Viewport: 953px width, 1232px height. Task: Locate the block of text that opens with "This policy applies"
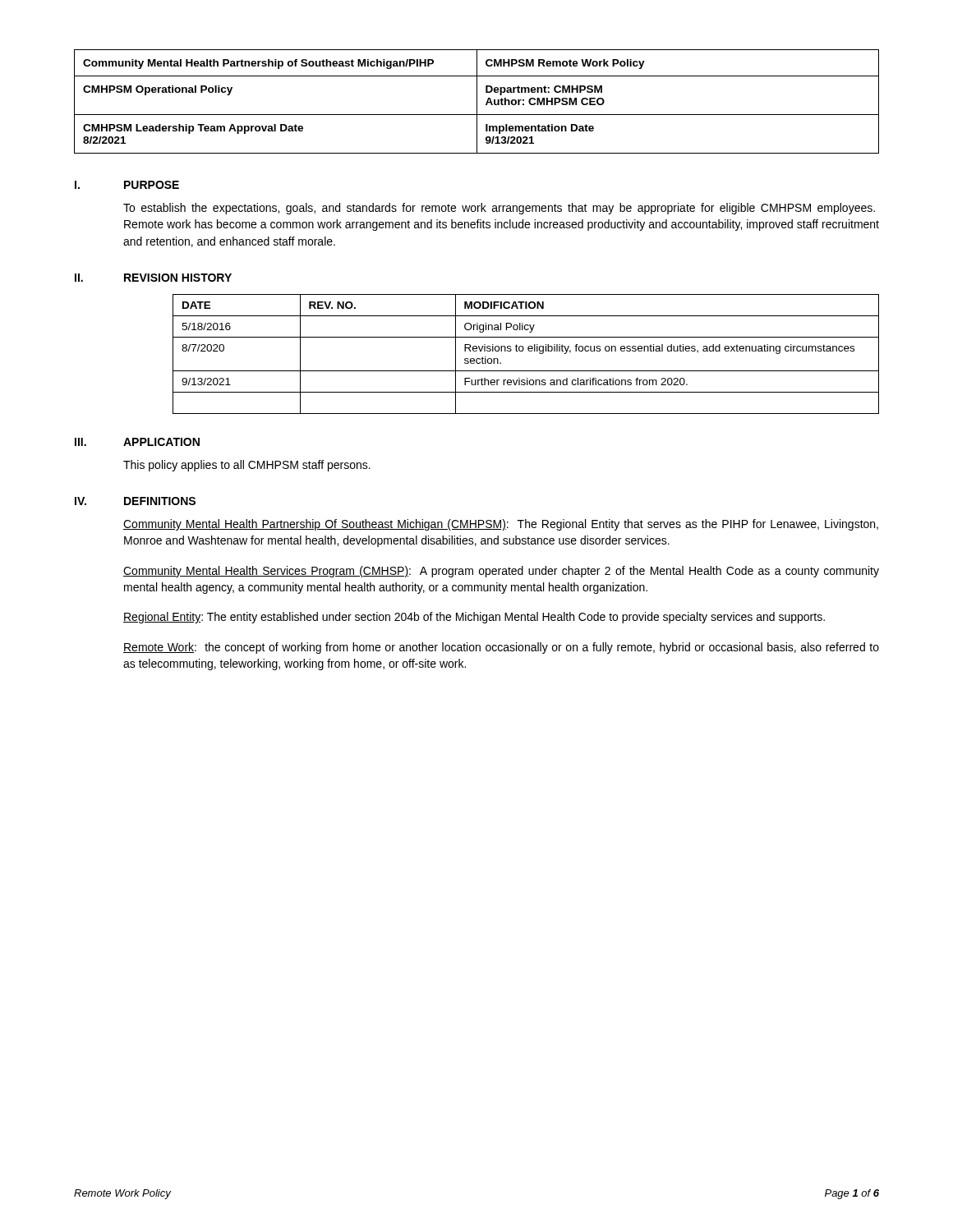(x=247, y=465)
